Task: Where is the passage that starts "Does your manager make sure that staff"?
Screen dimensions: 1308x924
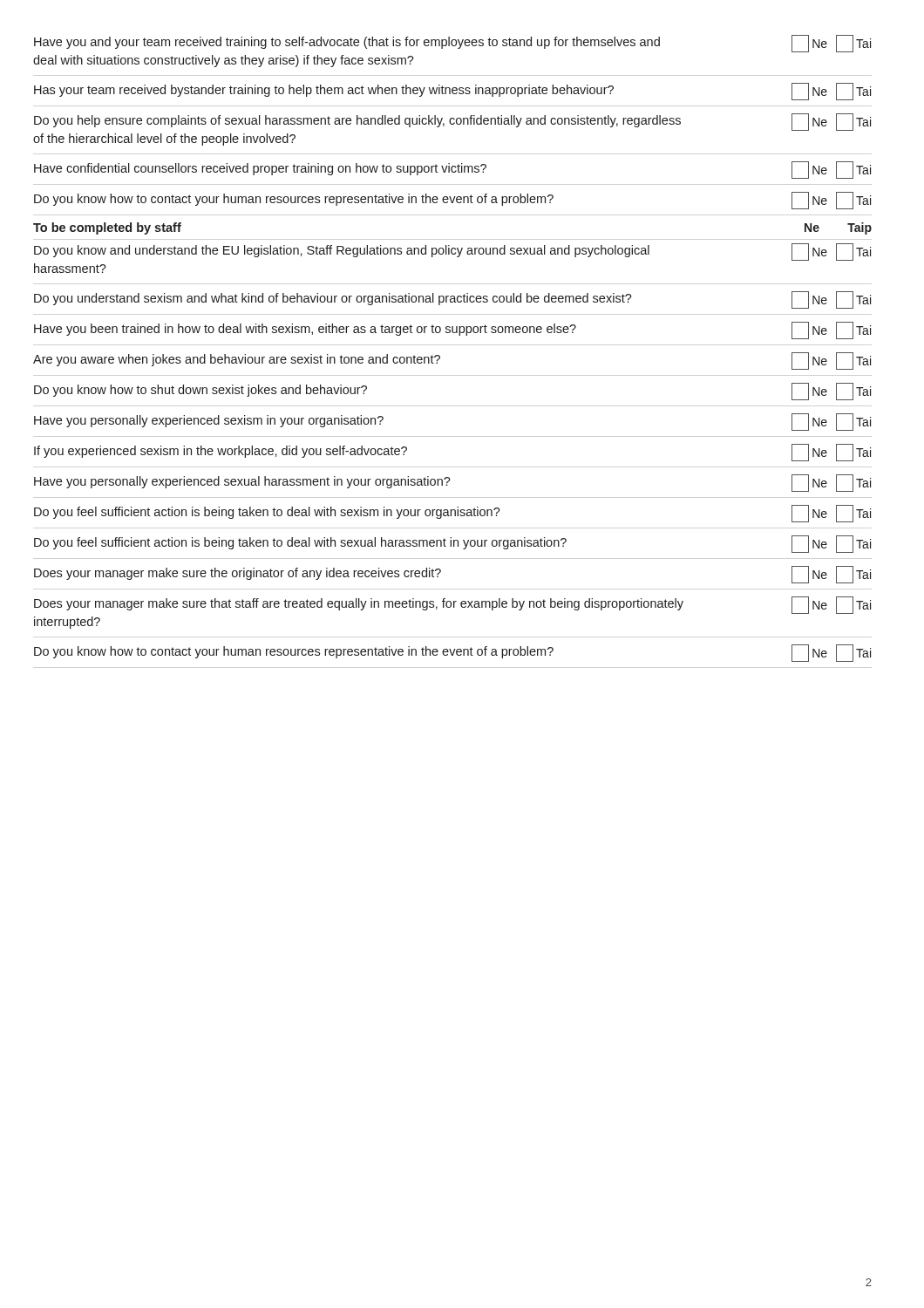Action: point(452,613)
